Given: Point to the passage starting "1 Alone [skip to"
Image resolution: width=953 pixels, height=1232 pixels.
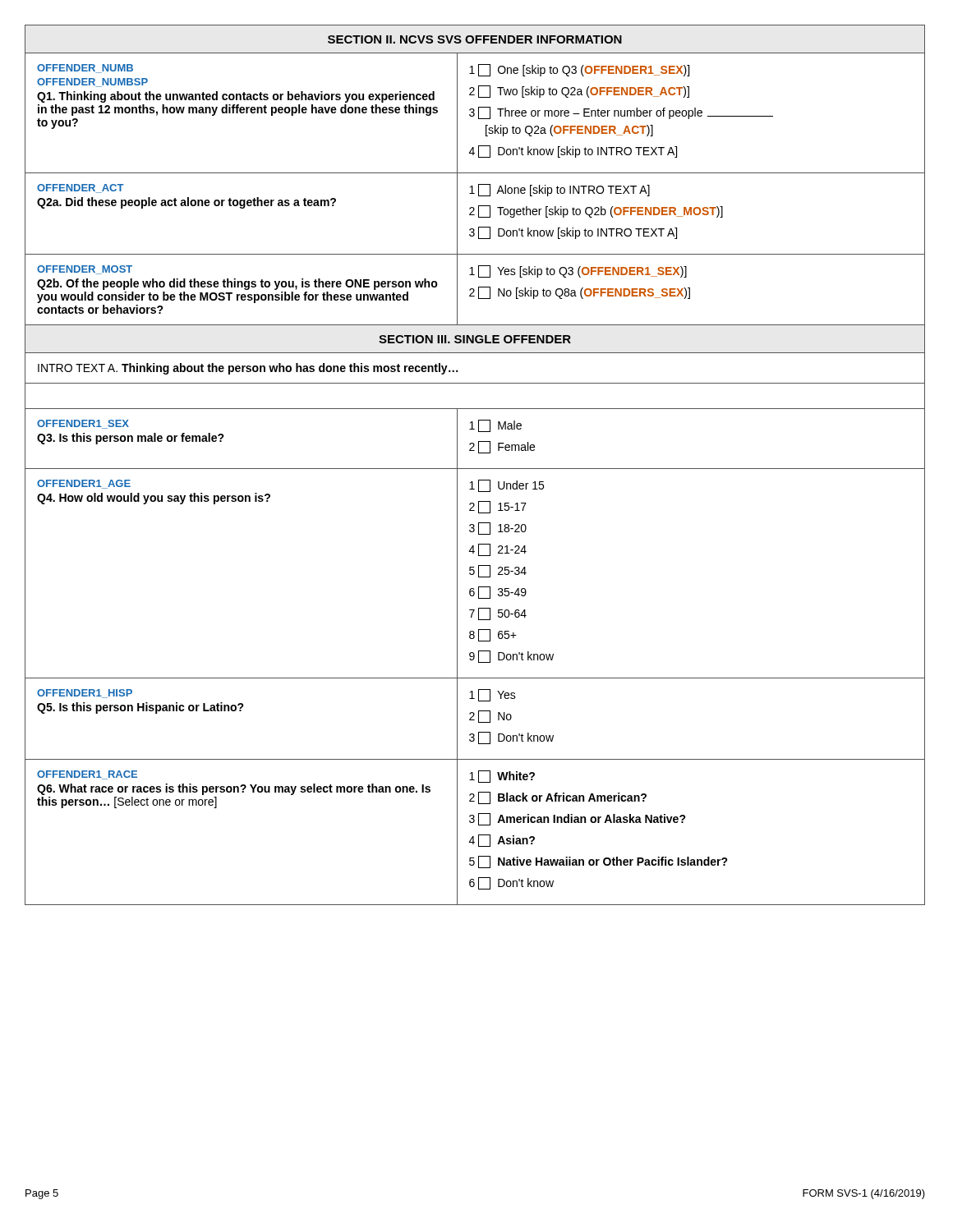Looking at the screenshot, I should pos(691,211).
